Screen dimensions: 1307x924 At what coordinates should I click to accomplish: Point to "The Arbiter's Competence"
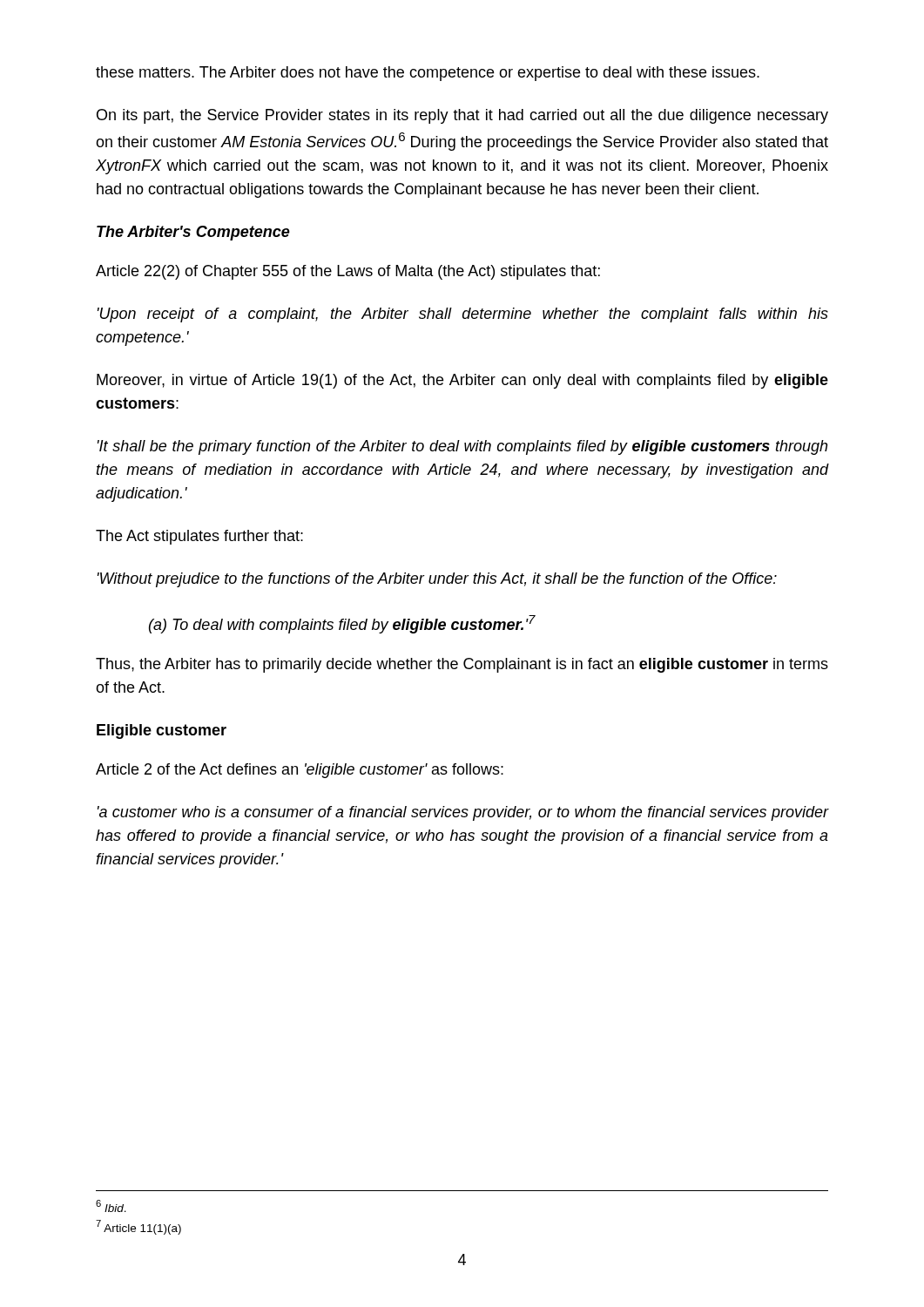[x=193, y=232]
